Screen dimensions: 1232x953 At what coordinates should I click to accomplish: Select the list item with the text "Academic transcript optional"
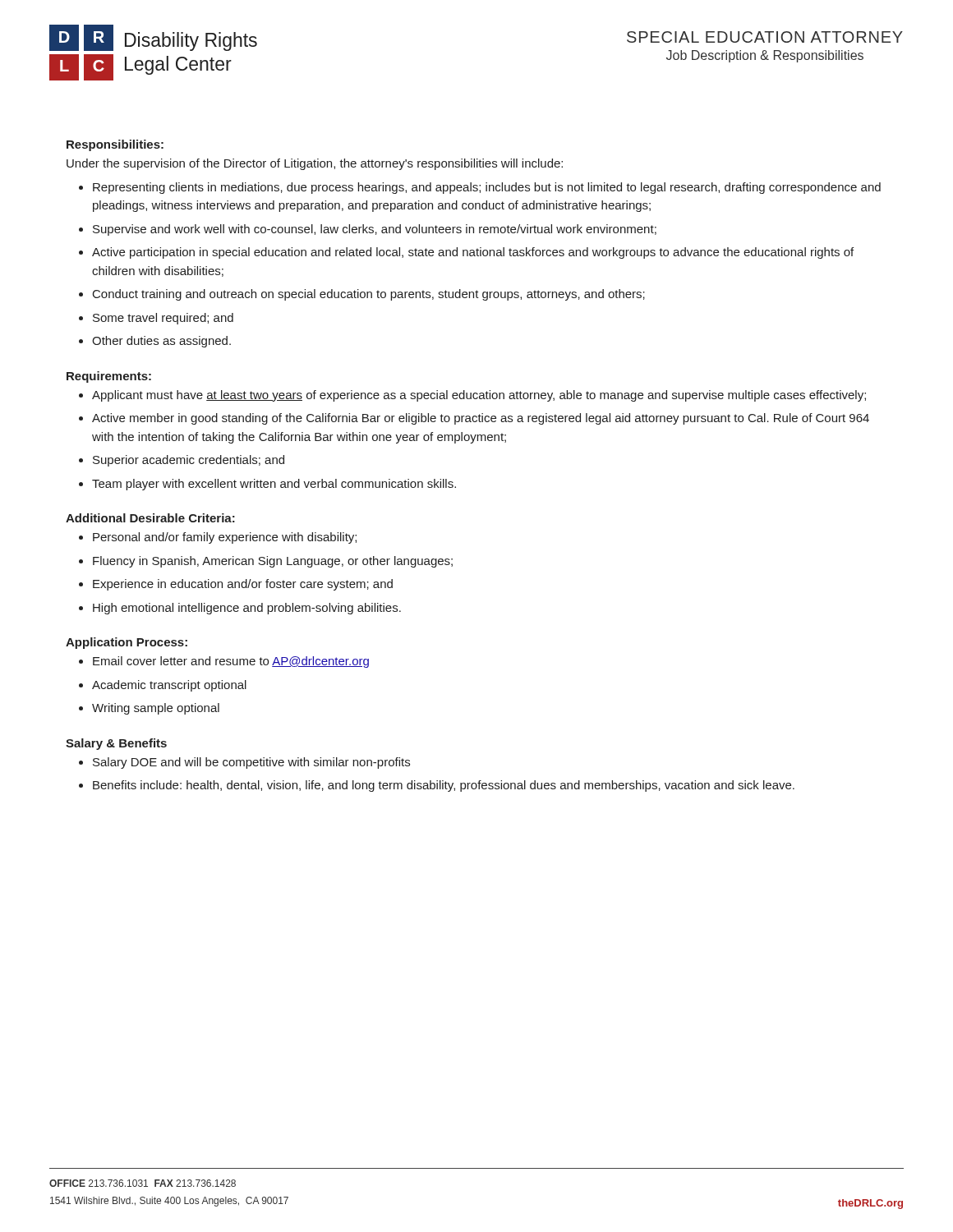(169, 684)
